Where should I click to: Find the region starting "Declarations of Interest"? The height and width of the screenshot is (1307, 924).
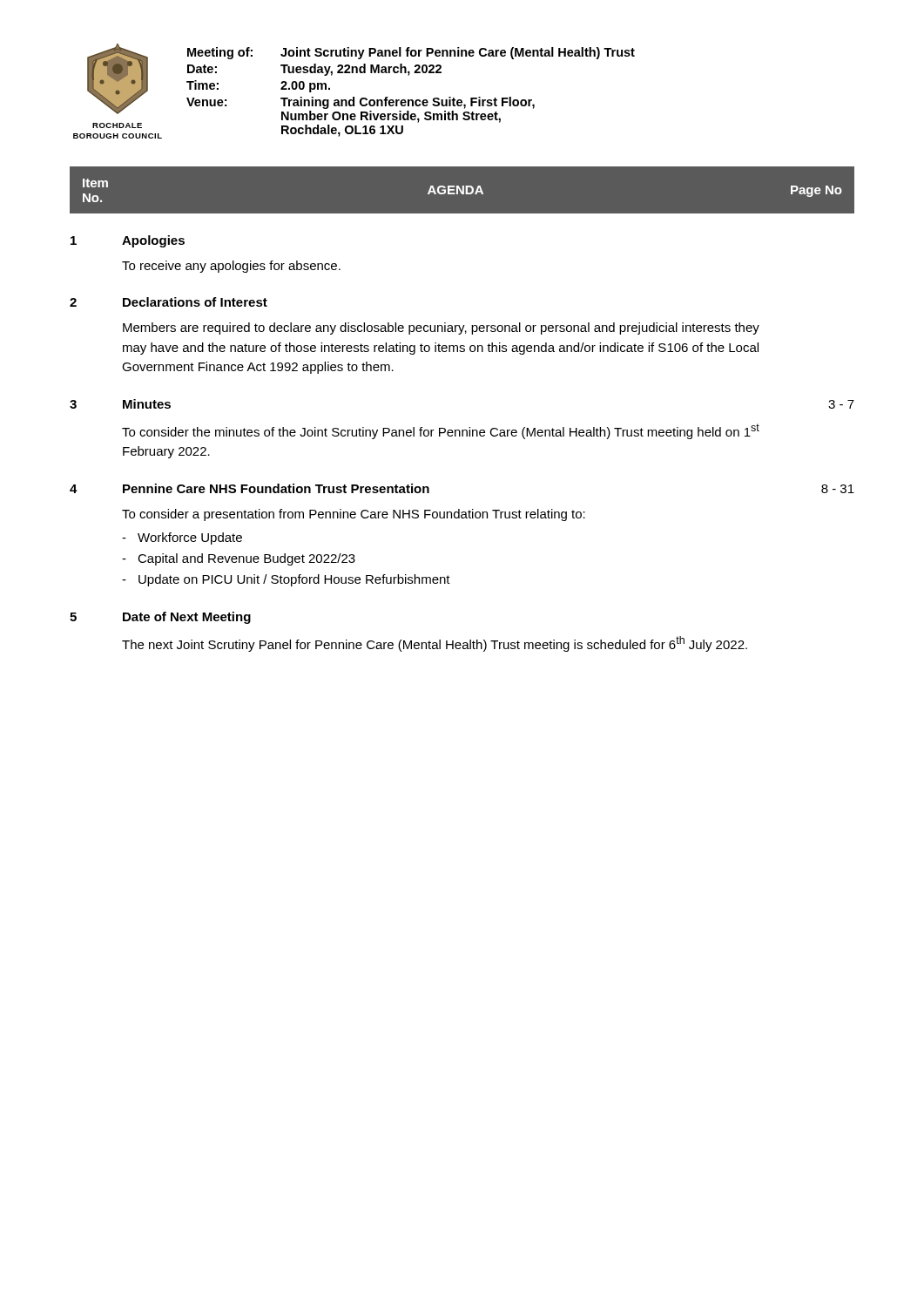point(195,302)
